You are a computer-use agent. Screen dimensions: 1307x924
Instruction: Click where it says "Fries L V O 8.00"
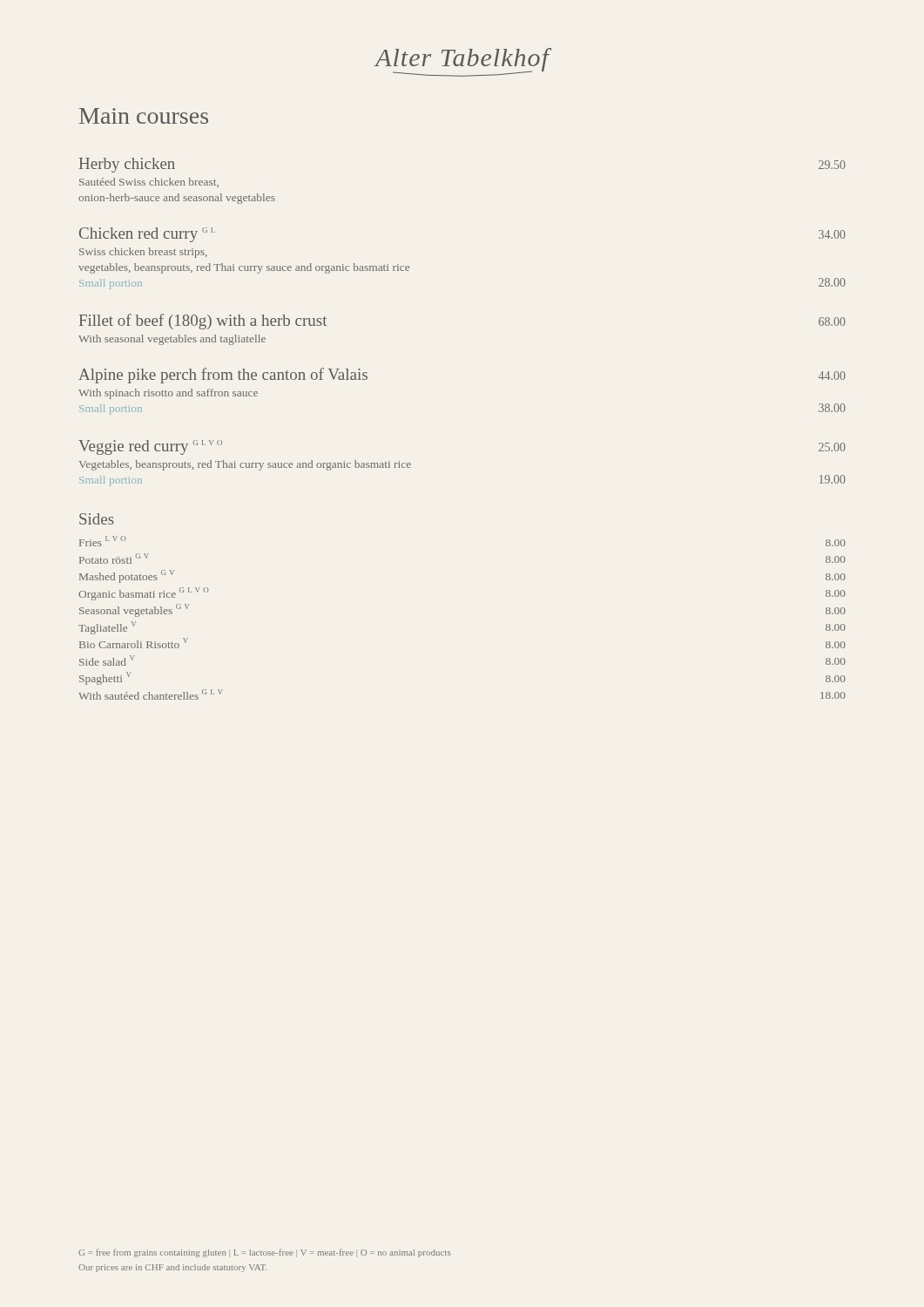(100, 542)
